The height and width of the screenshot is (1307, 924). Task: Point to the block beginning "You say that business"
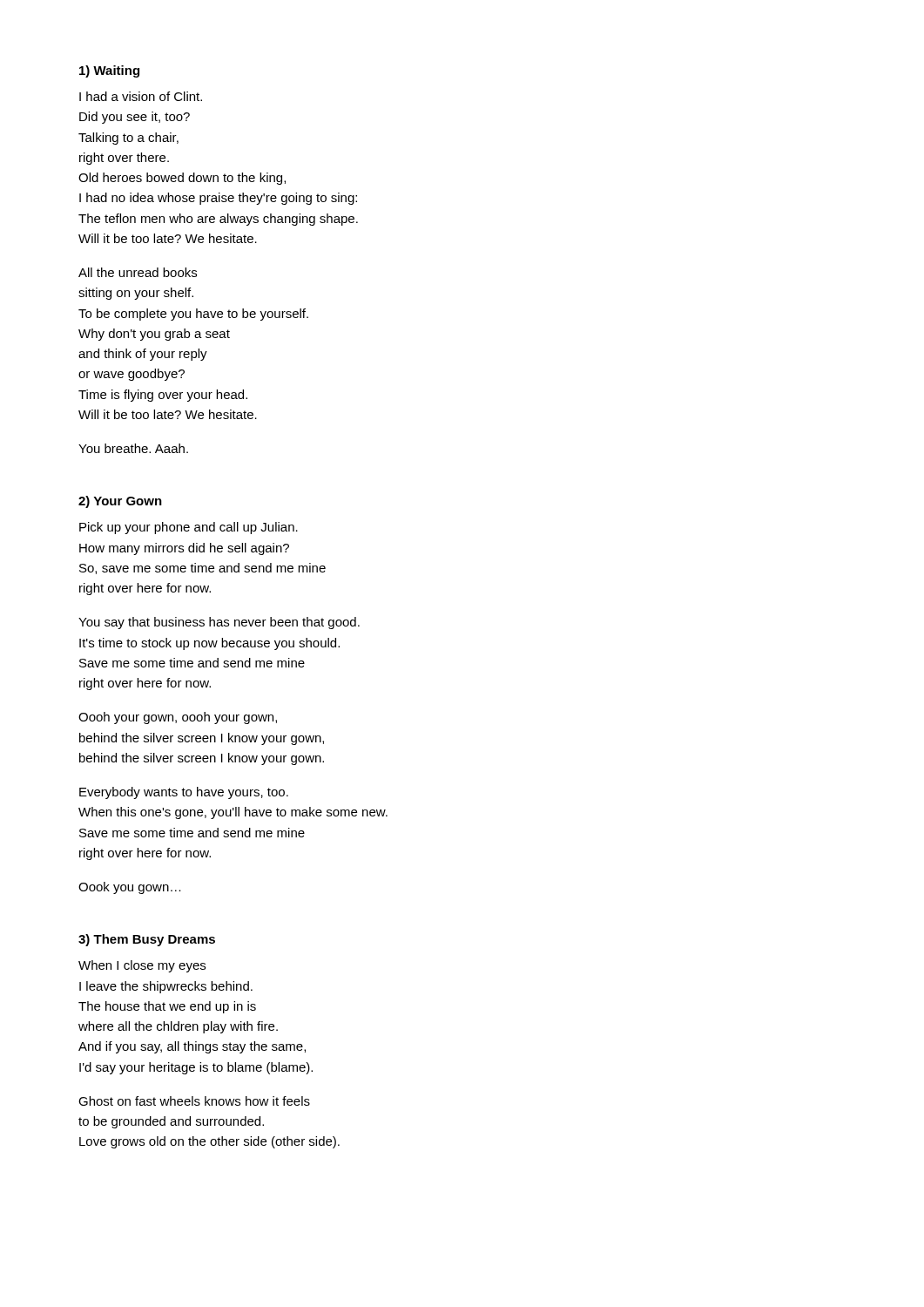[x=219, y=652]
